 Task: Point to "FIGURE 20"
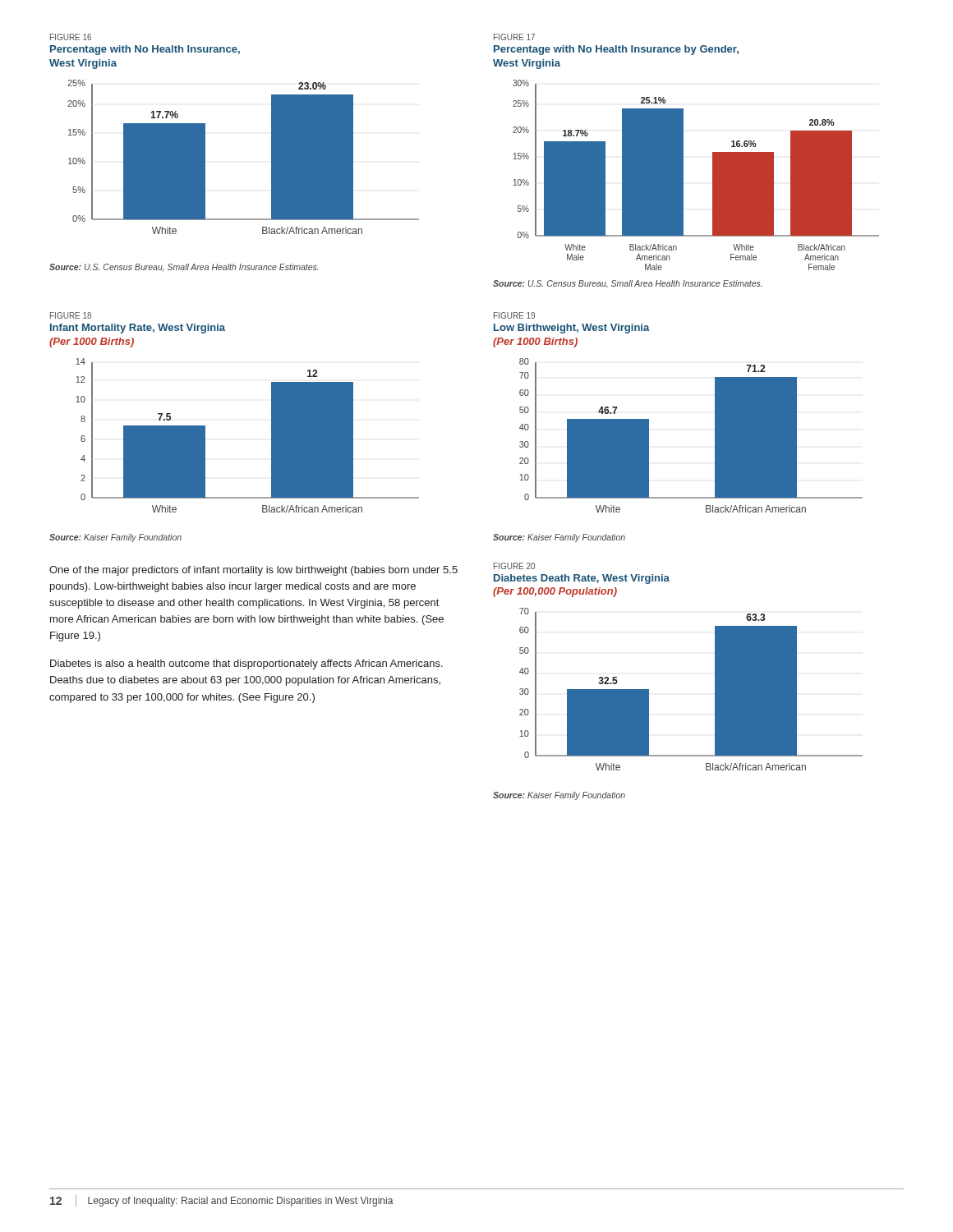coord(514,566)
